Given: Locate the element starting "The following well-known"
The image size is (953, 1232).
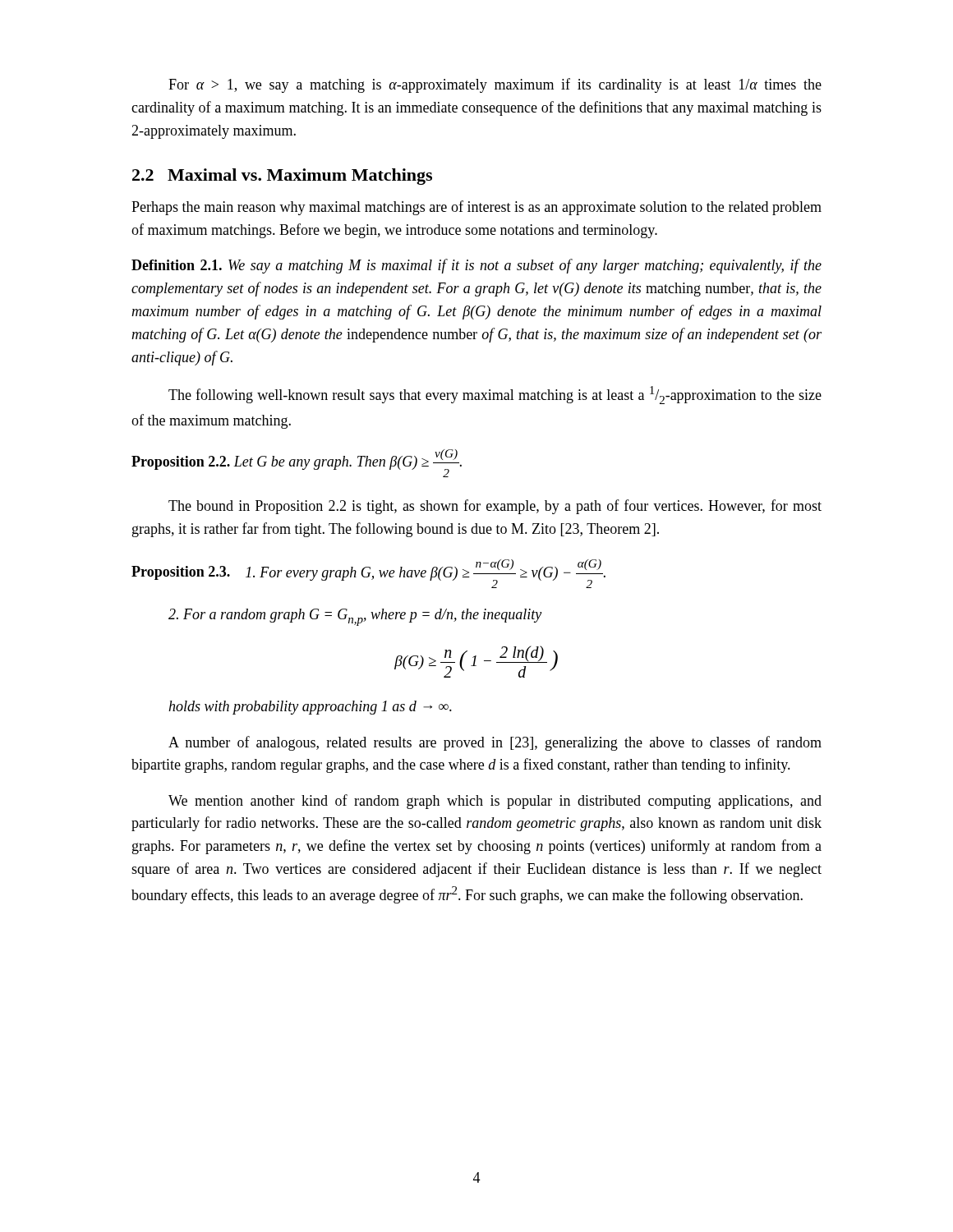Looking at the screenshot, I should click(476, 407).
